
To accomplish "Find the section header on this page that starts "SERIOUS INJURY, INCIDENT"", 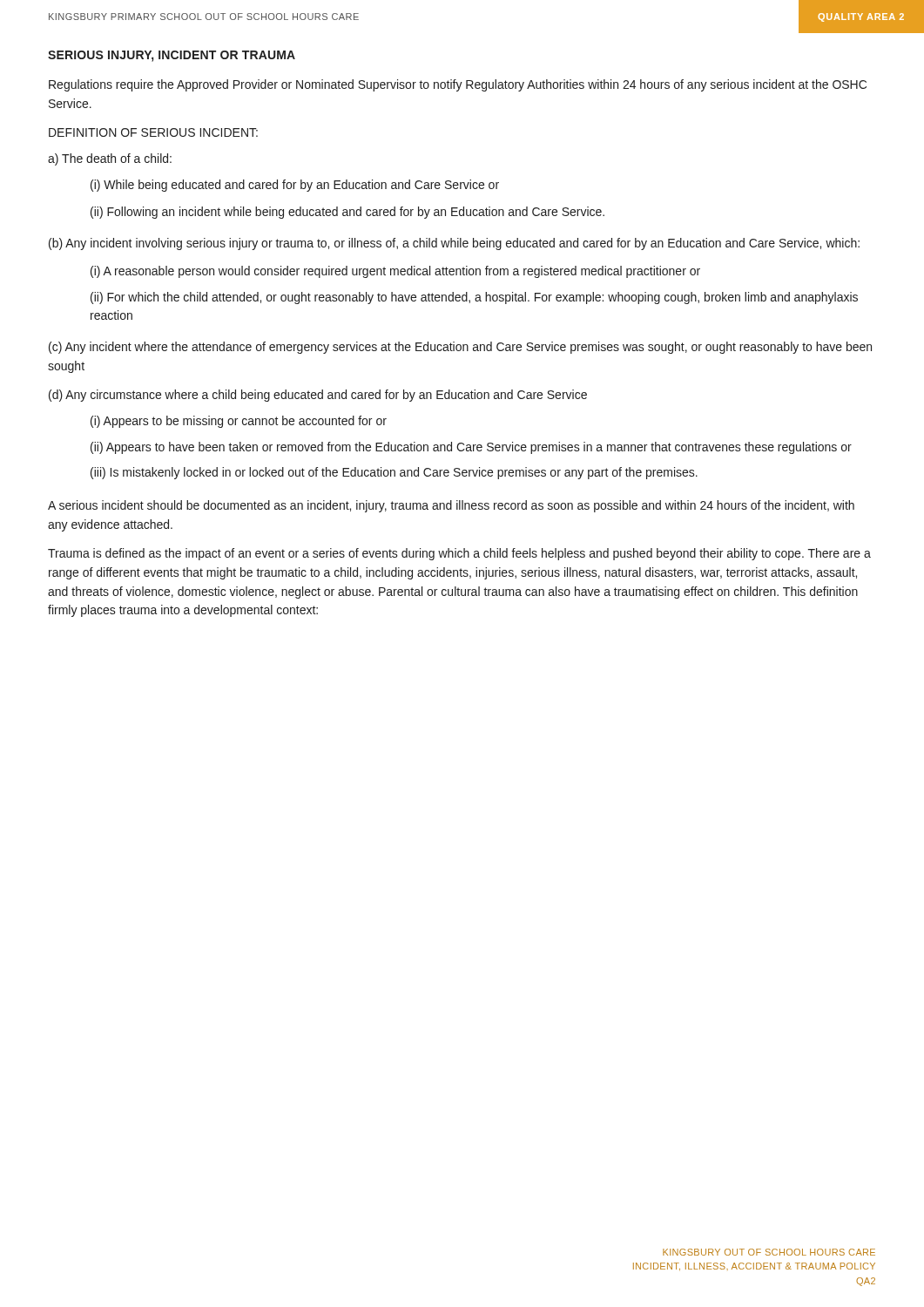I will pos(172,55).
